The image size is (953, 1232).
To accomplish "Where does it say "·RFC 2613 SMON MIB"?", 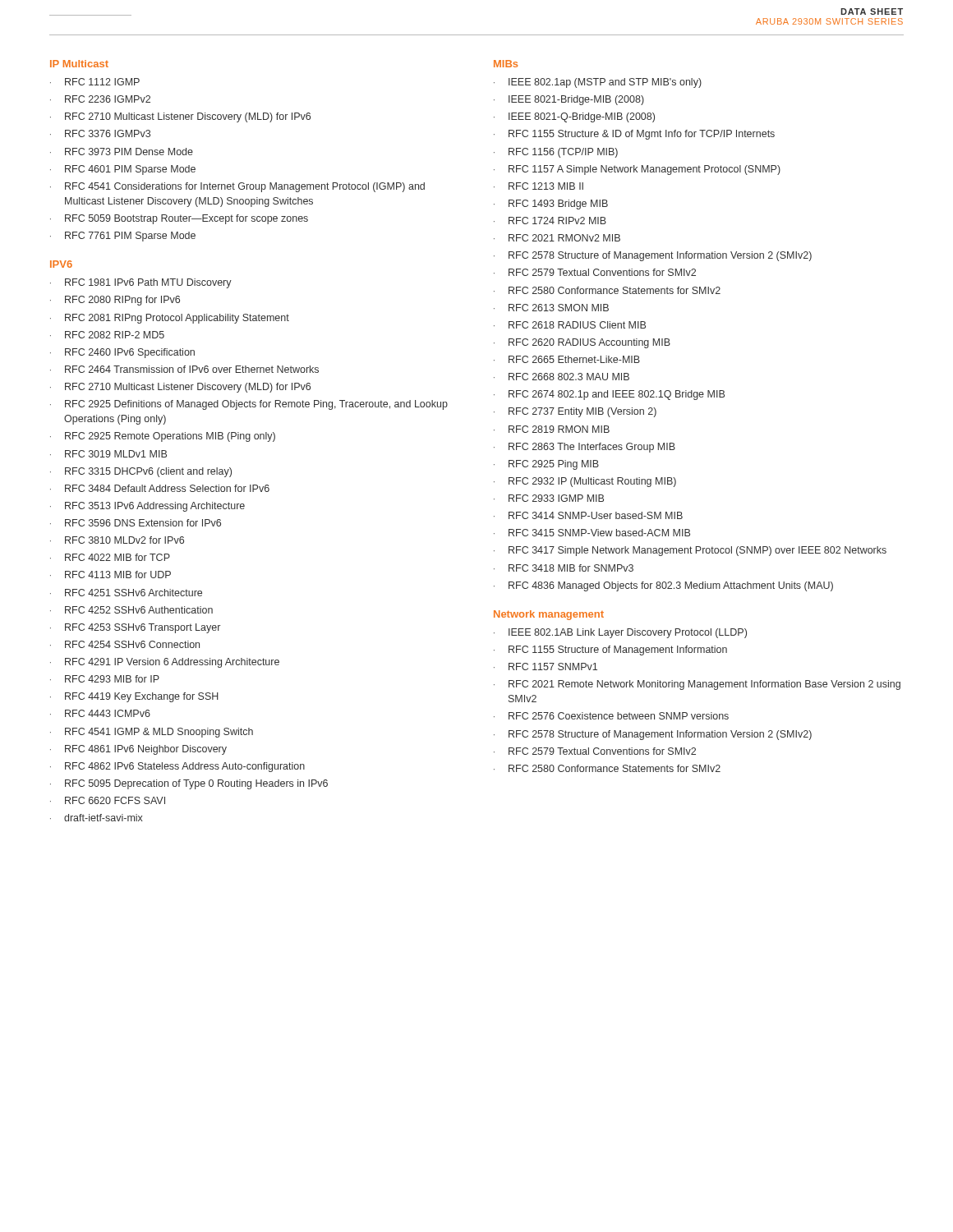I will point(551,308).
